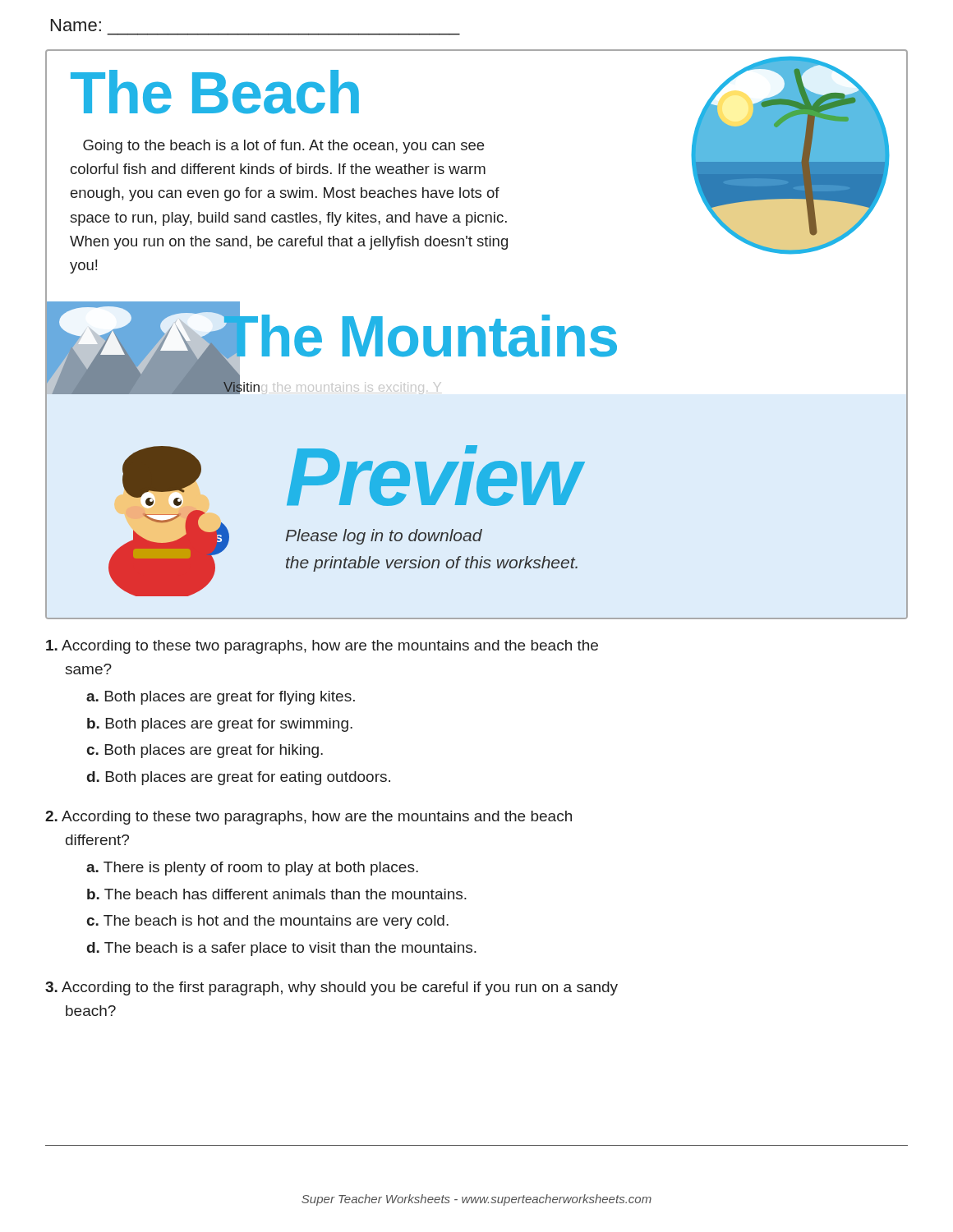Click the passage that begins "According to these two paragraphs,"
Screen dimensions: 1232x953
476,828
